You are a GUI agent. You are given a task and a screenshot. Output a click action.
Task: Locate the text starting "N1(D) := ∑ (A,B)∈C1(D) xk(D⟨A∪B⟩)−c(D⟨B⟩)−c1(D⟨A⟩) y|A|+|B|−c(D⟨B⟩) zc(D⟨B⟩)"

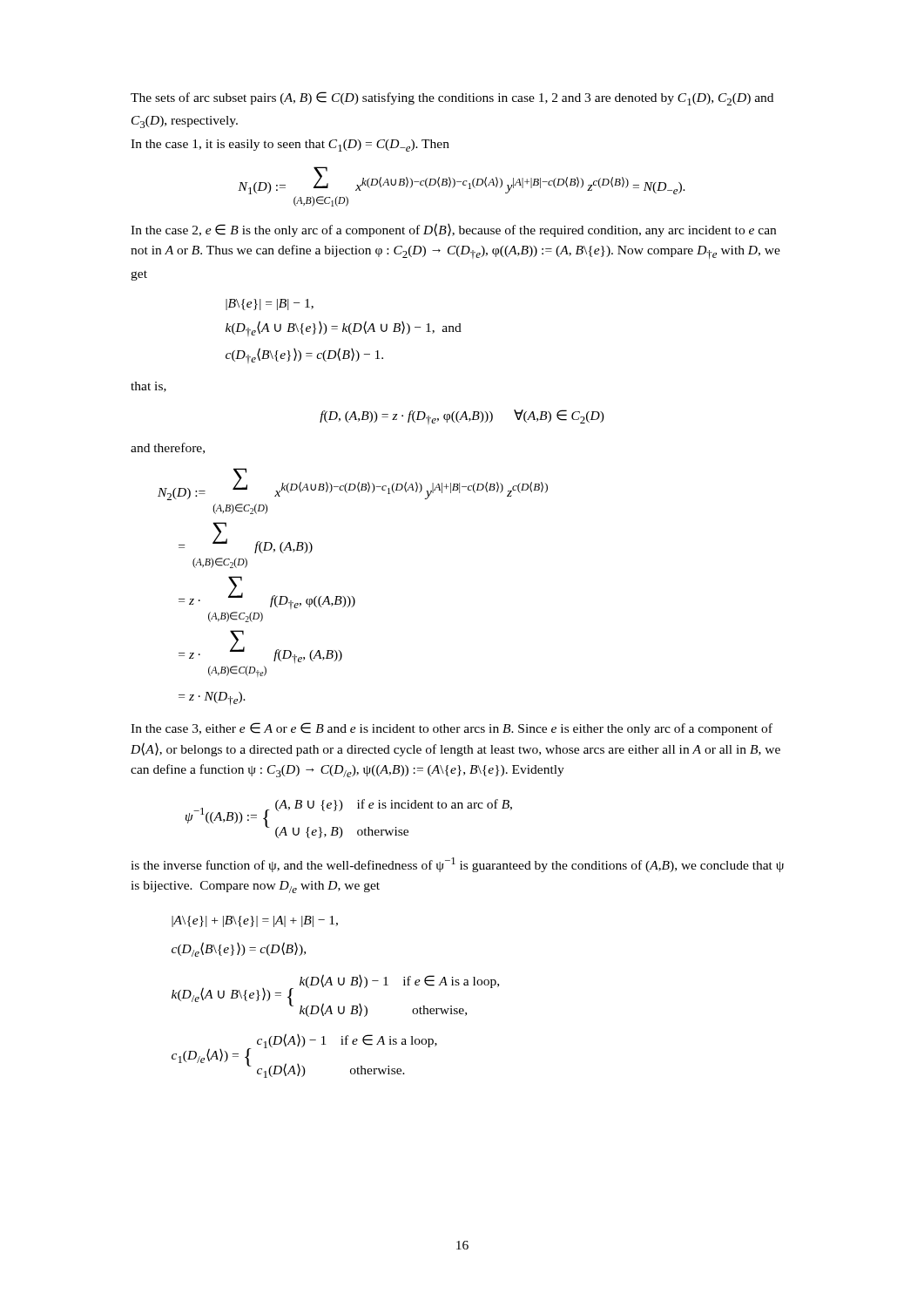point(462,188)
